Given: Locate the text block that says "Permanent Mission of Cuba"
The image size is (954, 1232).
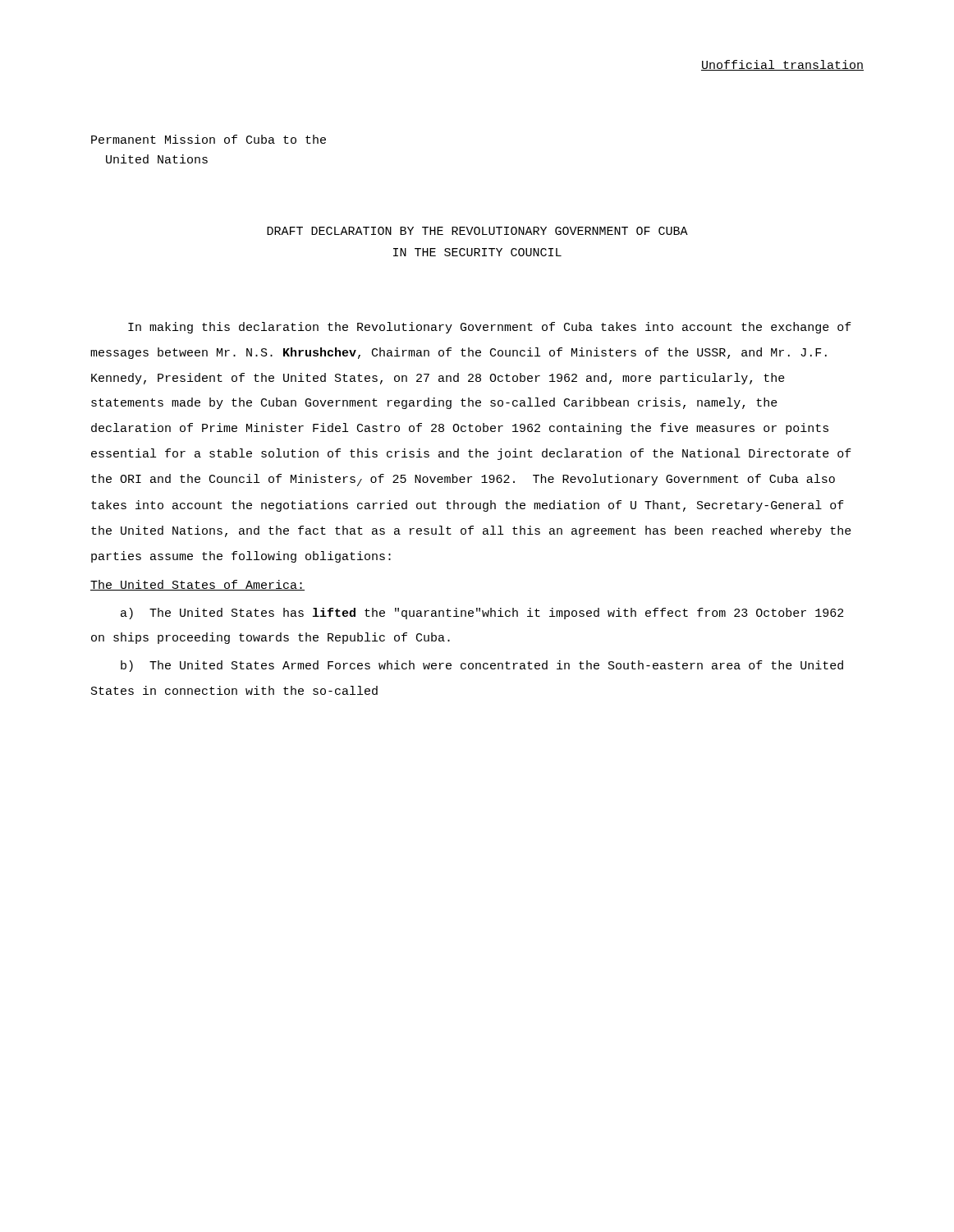Looking at the screenshot, I should pyautogui.click(x=209, y=151).
